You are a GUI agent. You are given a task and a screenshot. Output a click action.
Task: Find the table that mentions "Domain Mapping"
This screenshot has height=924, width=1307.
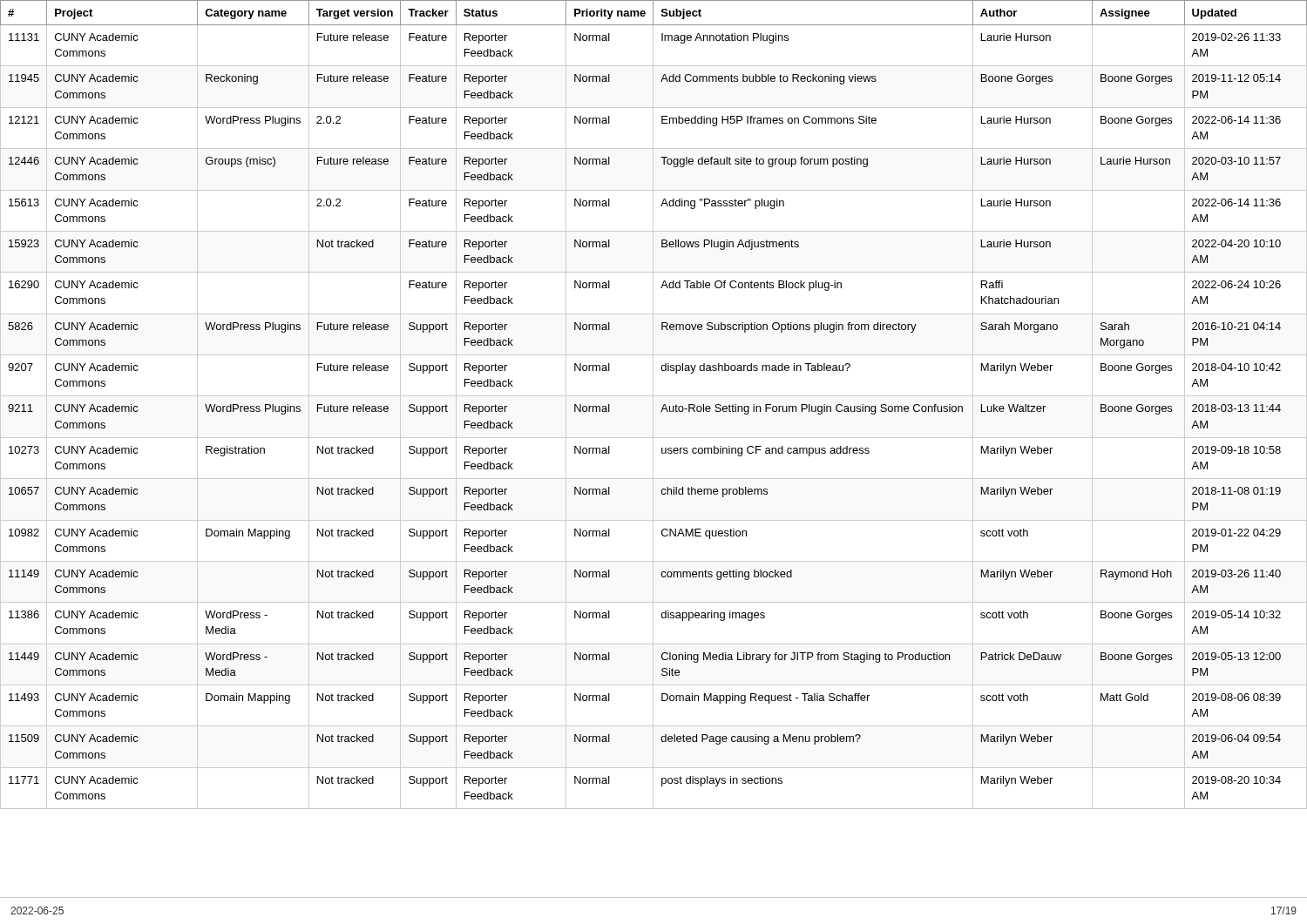coord(654,405)
